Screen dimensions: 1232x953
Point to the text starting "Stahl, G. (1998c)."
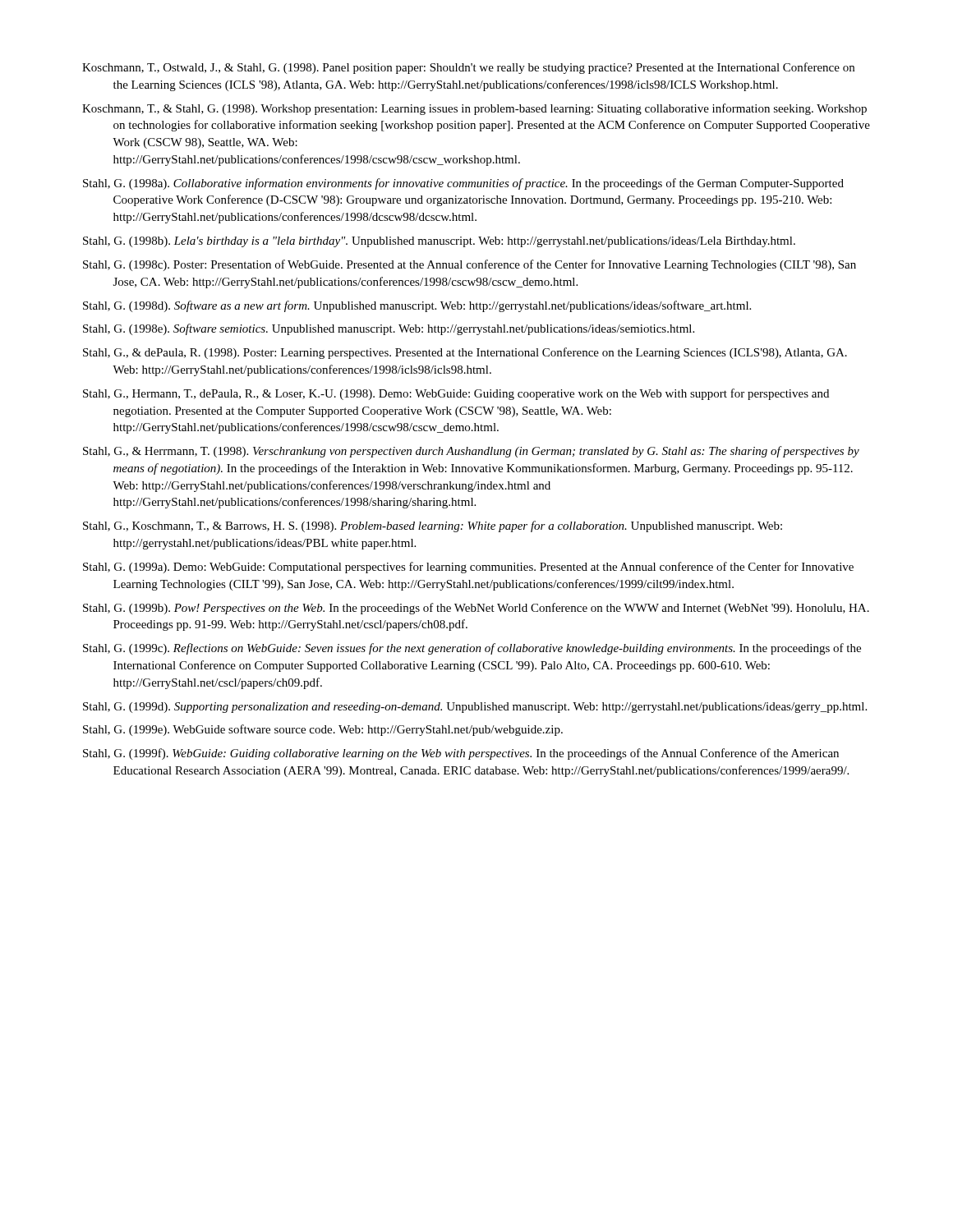469,273
